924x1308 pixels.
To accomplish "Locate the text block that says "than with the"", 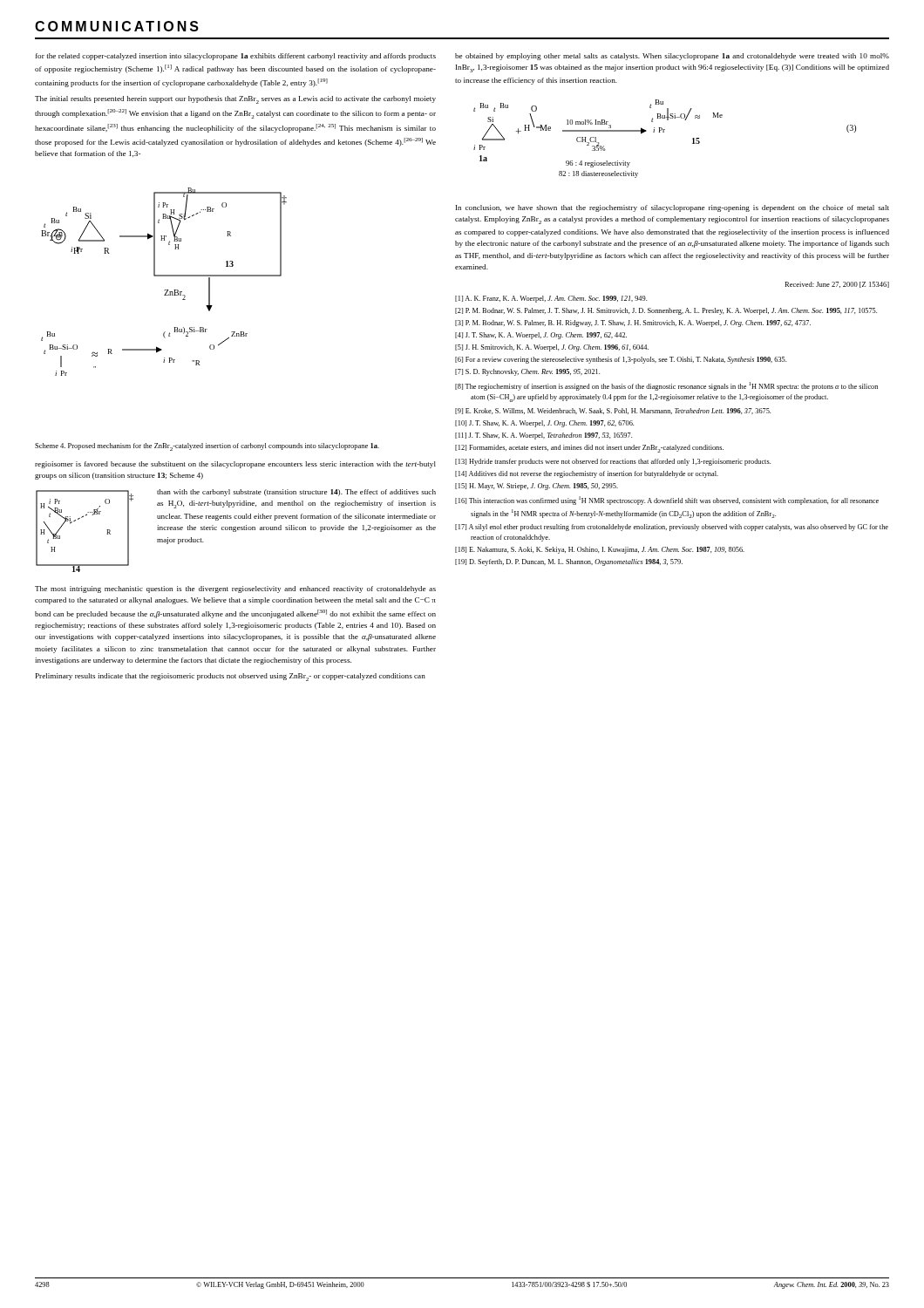I will tap(296, 516).
